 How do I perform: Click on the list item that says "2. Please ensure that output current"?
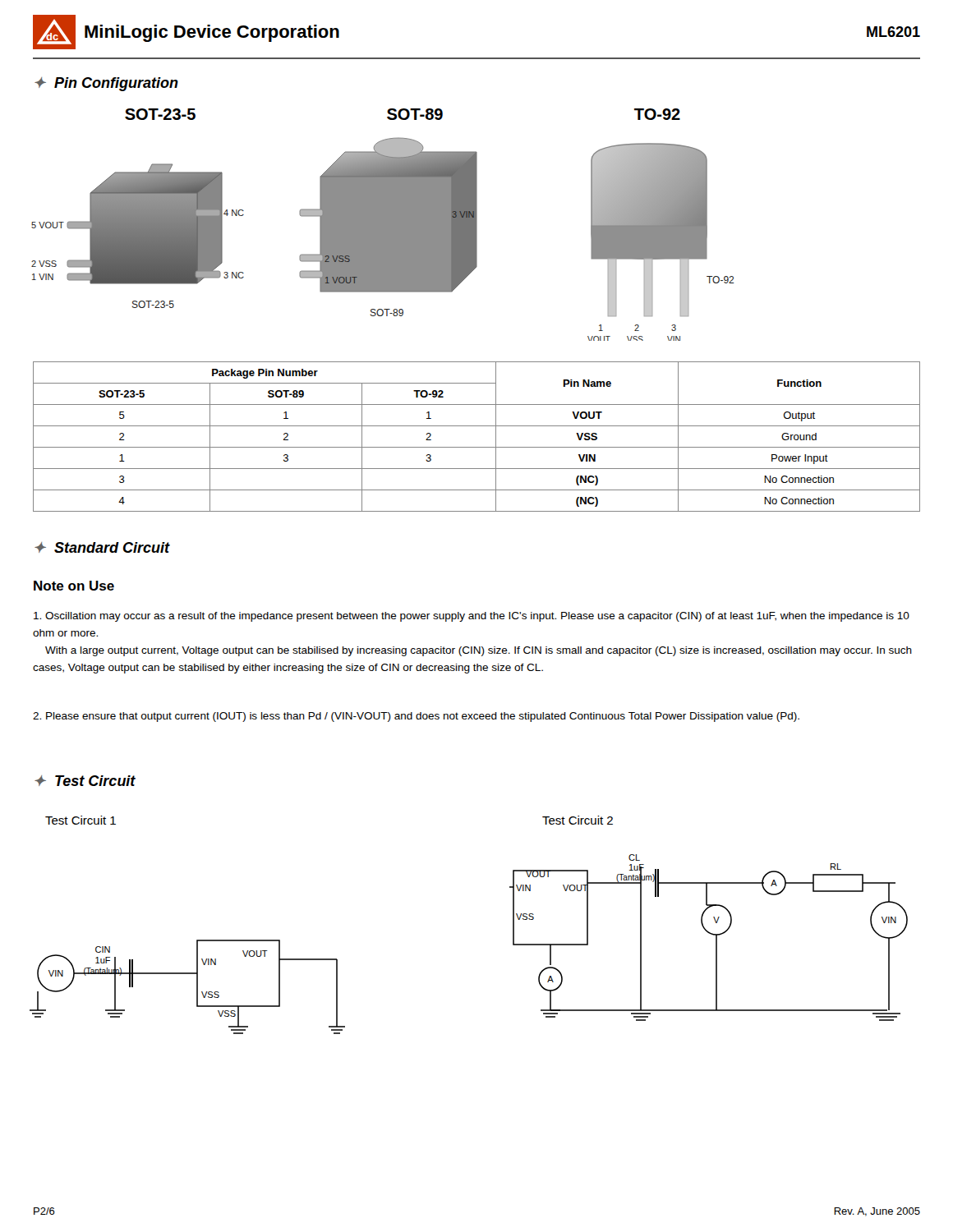click(x=417, y=716)
